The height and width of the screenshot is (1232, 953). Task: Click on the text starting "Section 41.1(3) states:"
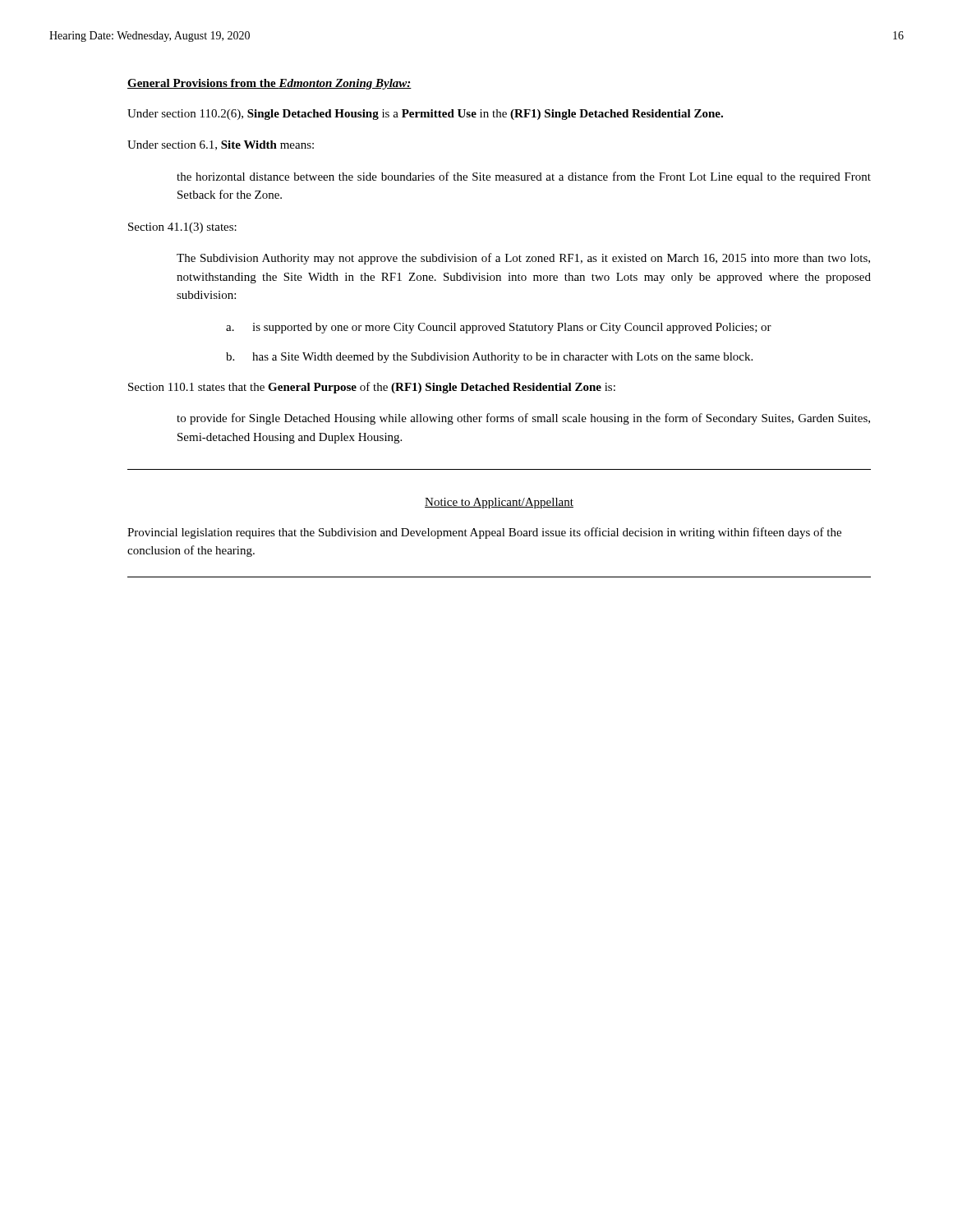182,226
